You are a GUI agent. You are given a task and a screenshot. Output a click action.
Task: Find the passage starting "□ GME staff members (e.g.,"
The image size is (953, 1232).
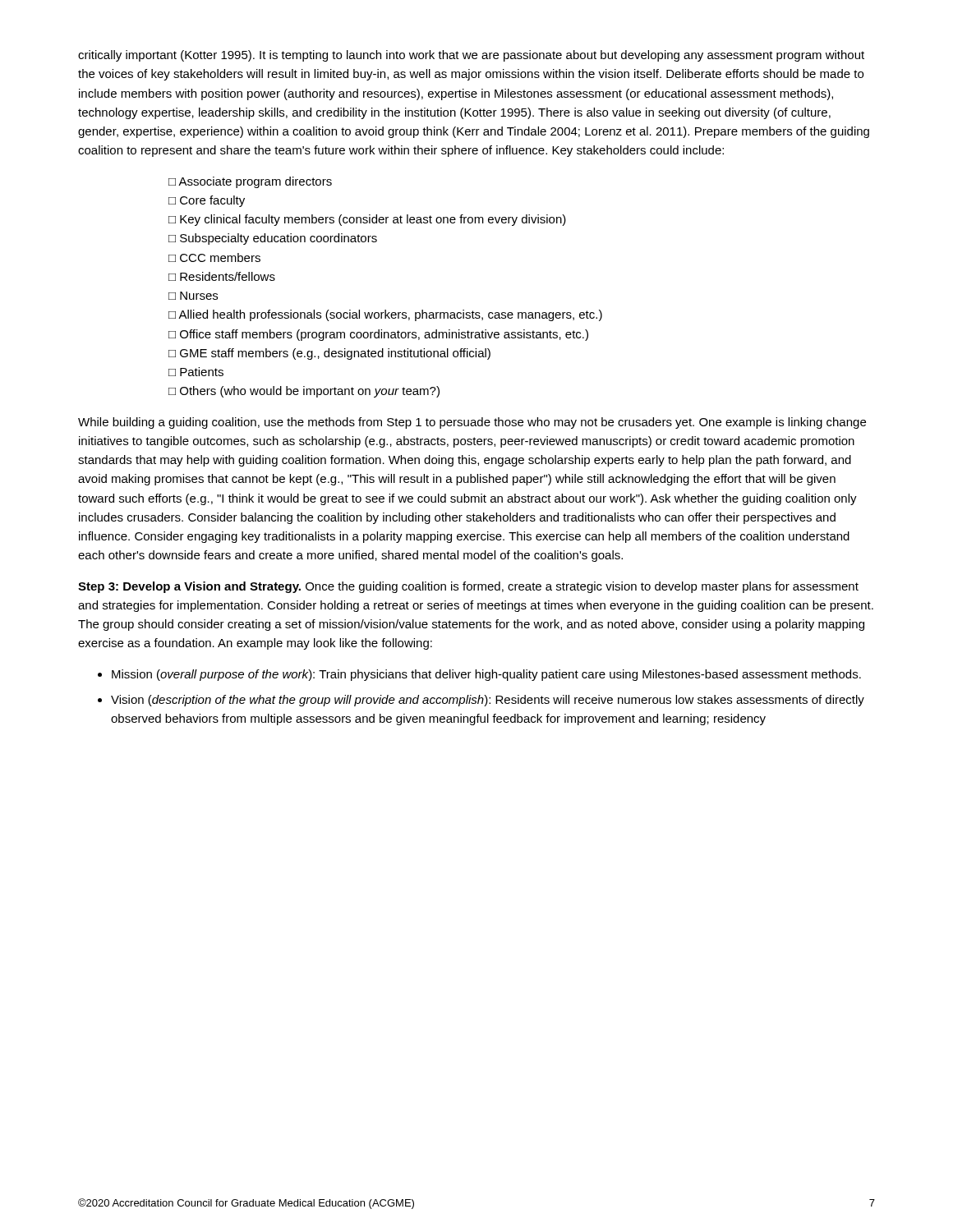[x=330, y=353]
